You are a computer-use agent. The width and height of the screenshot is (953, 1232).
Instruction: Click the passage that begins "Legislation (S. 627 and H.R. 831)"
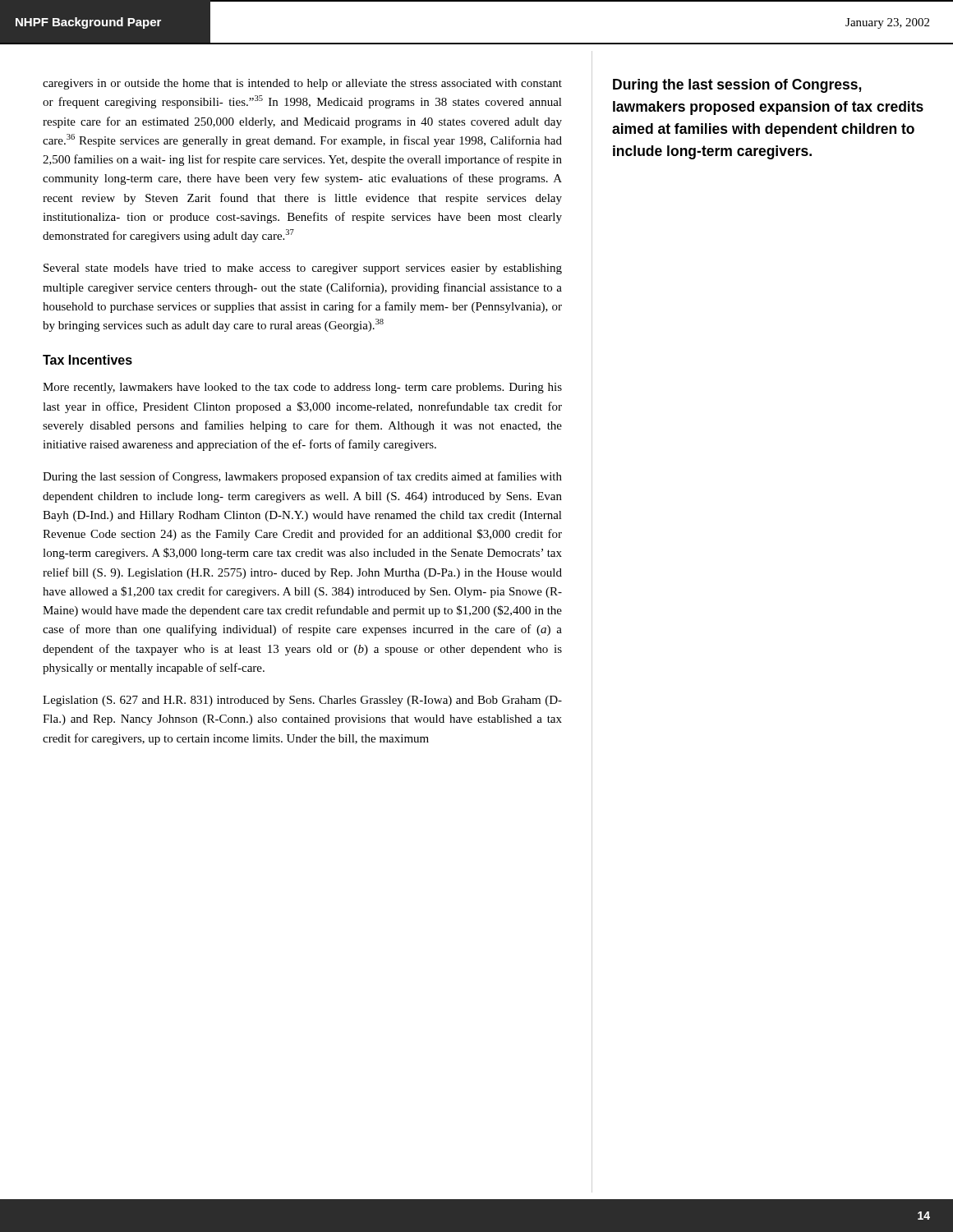click(x=302, y=719)
